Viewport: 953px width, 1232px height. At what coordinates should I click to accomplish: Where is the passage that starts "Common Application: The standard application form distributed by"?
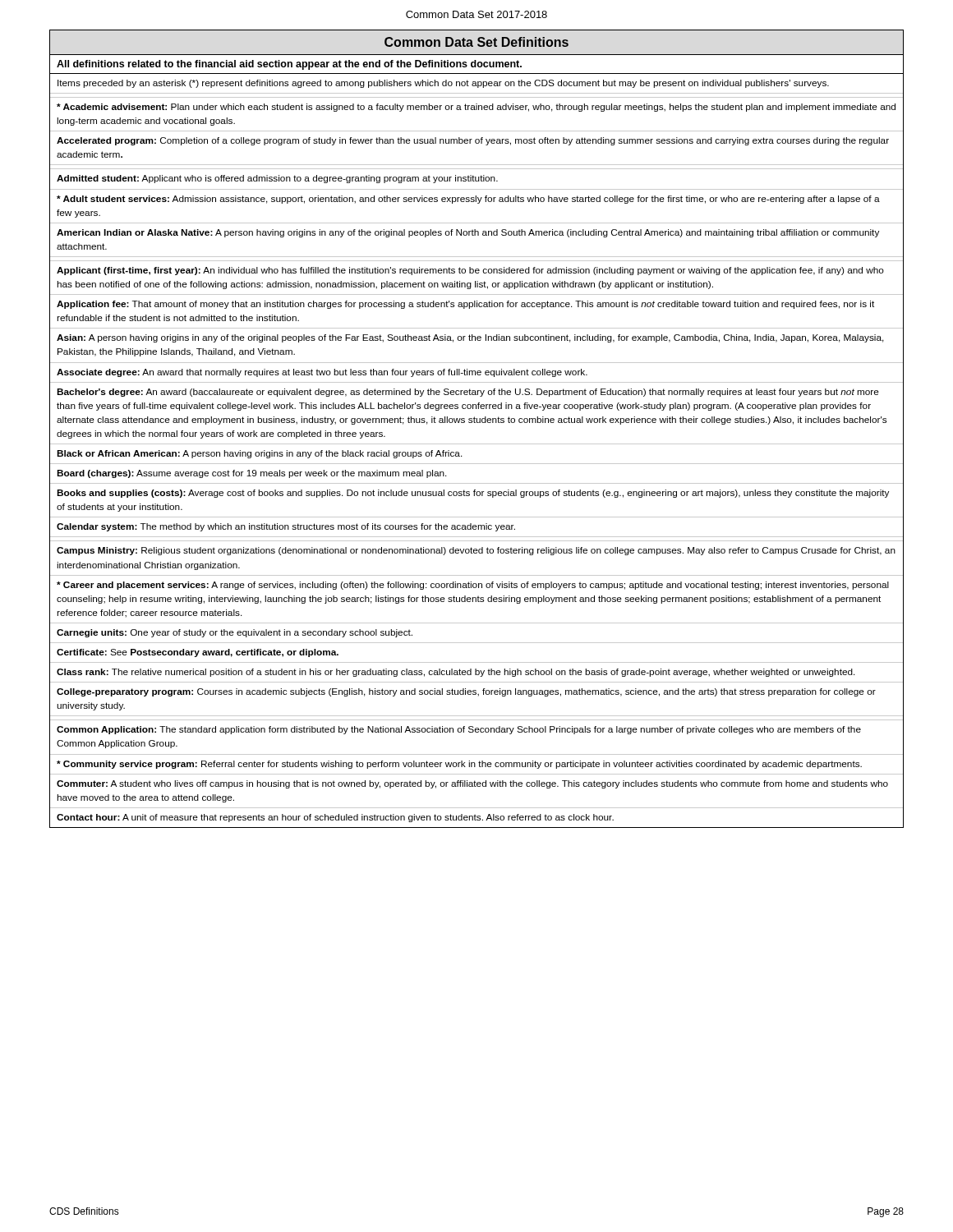459,737
